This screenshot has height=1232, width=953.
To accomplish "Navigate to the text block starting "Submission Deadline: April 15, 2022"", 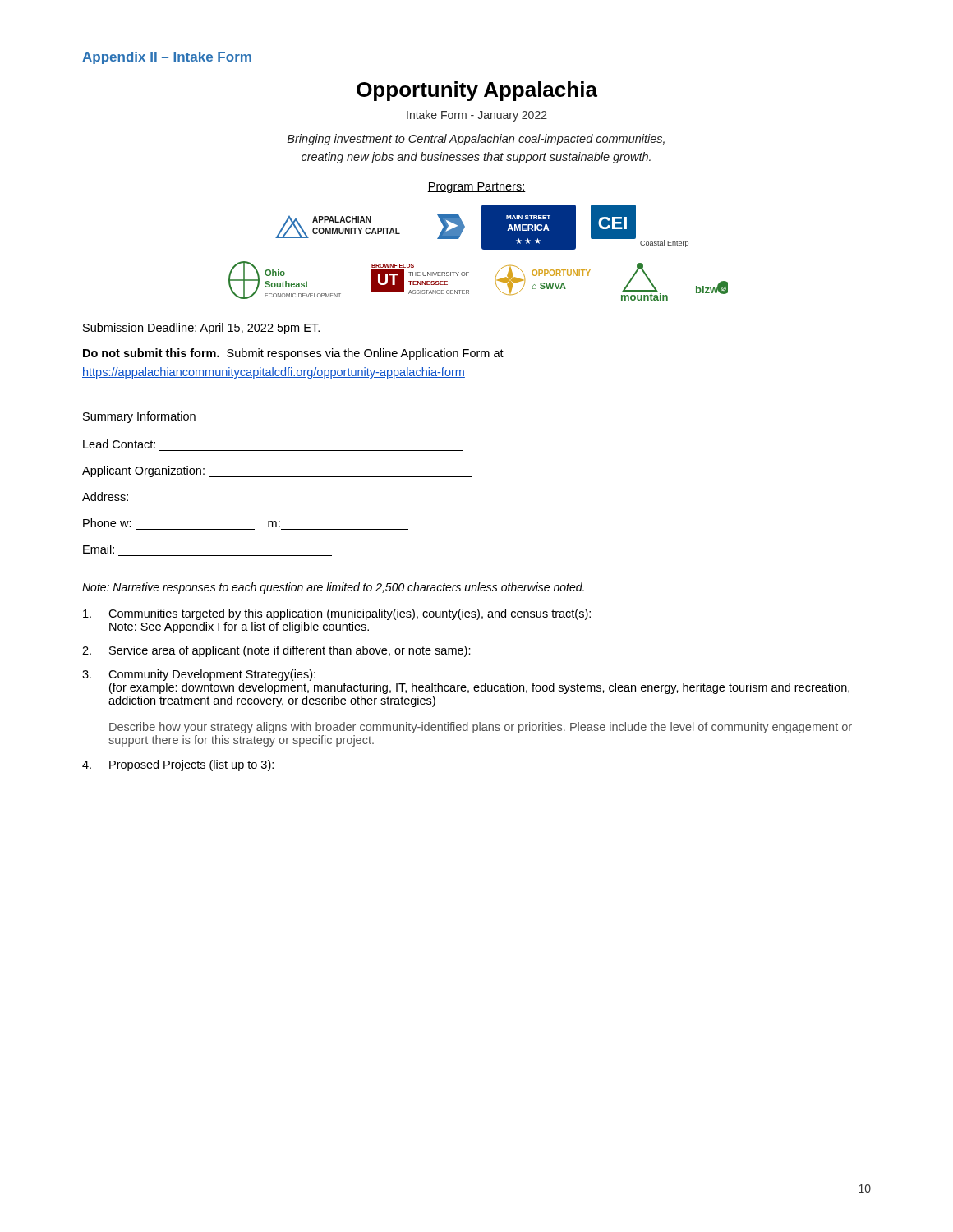I will coord(201,328).
